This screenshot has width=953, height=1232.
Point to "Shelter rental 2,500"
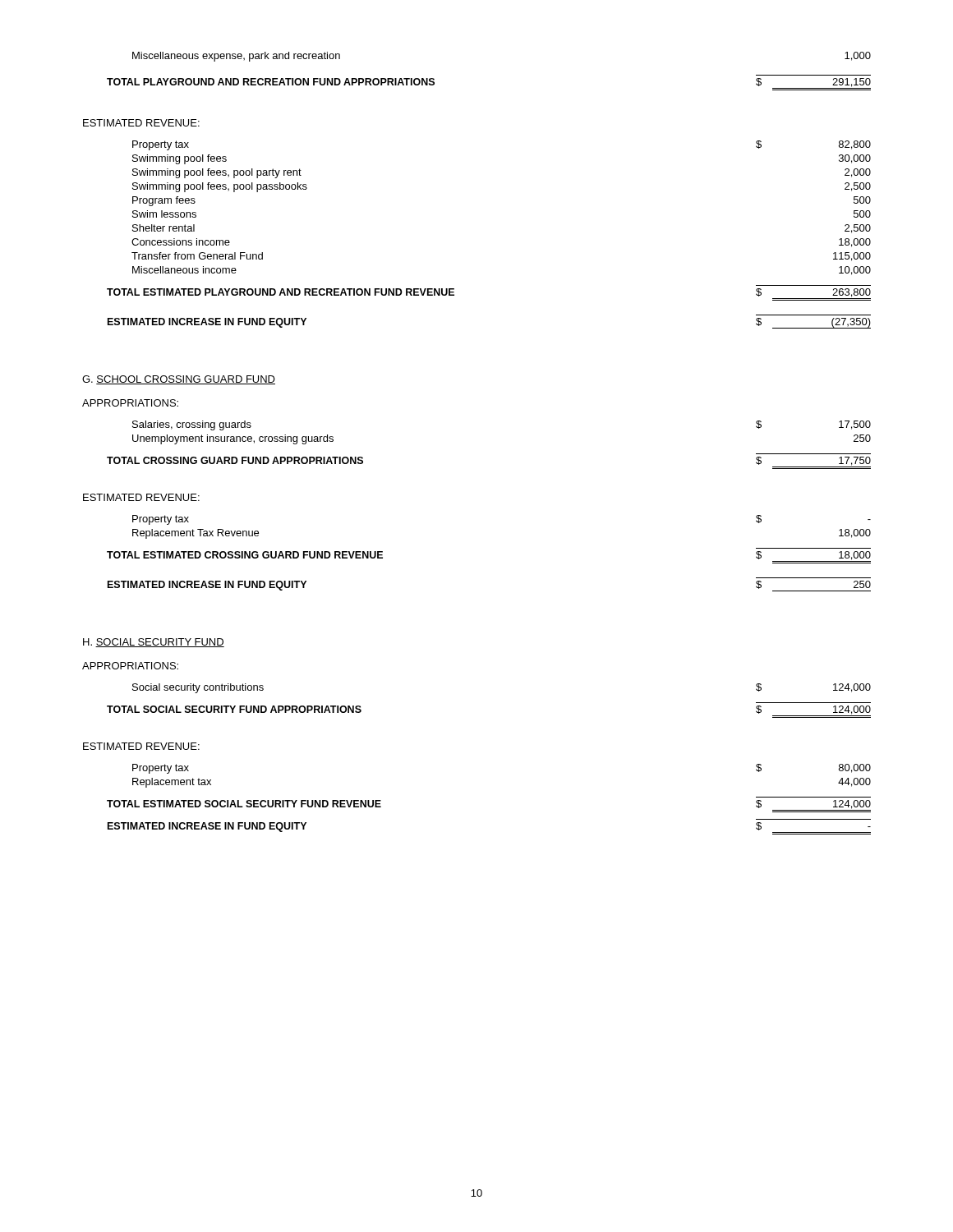(158, 229)
